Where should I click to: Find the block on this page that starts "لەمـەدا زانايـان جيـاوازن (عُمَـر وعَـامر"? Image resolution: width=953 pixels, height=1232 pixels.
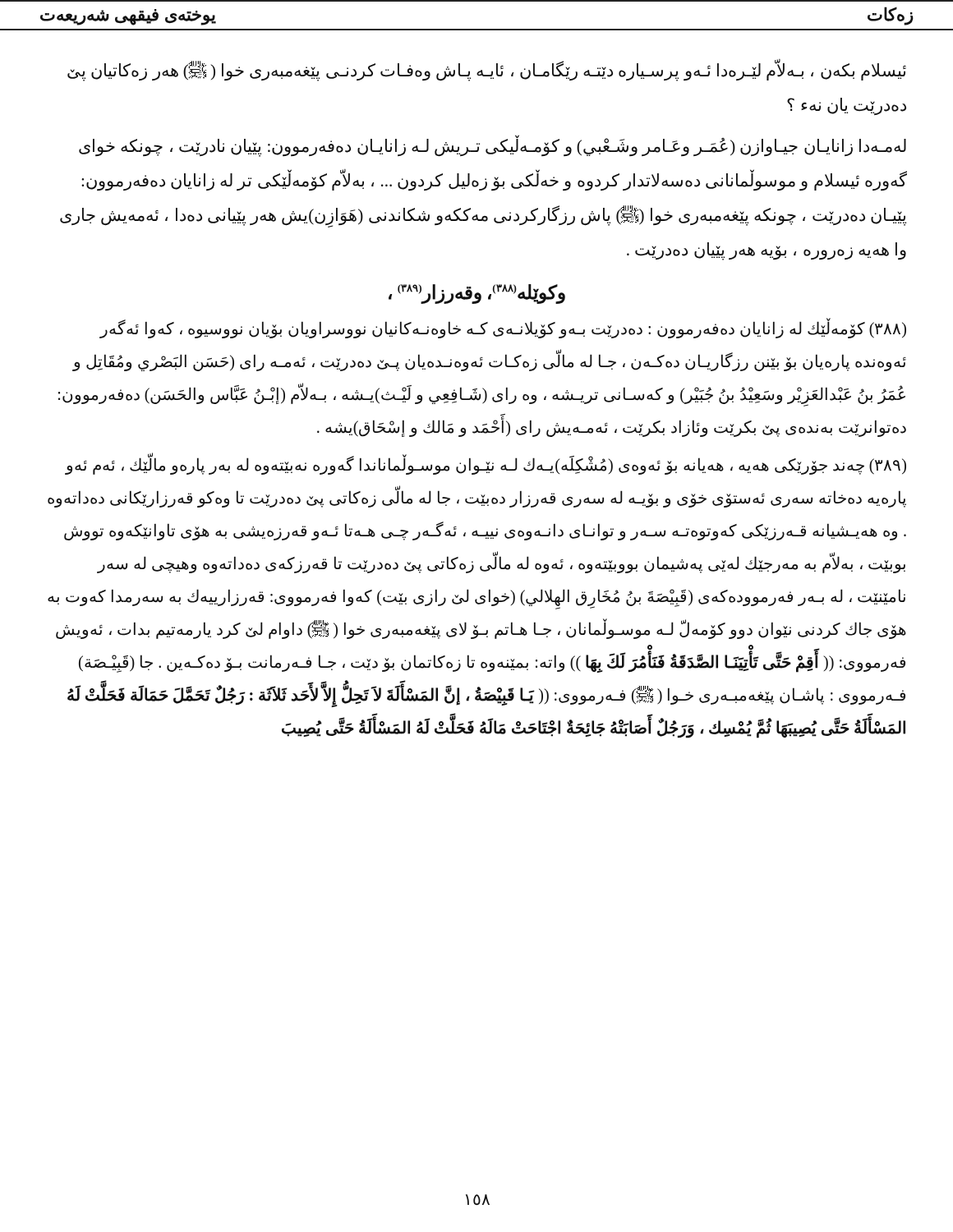(x=483, y=198)
